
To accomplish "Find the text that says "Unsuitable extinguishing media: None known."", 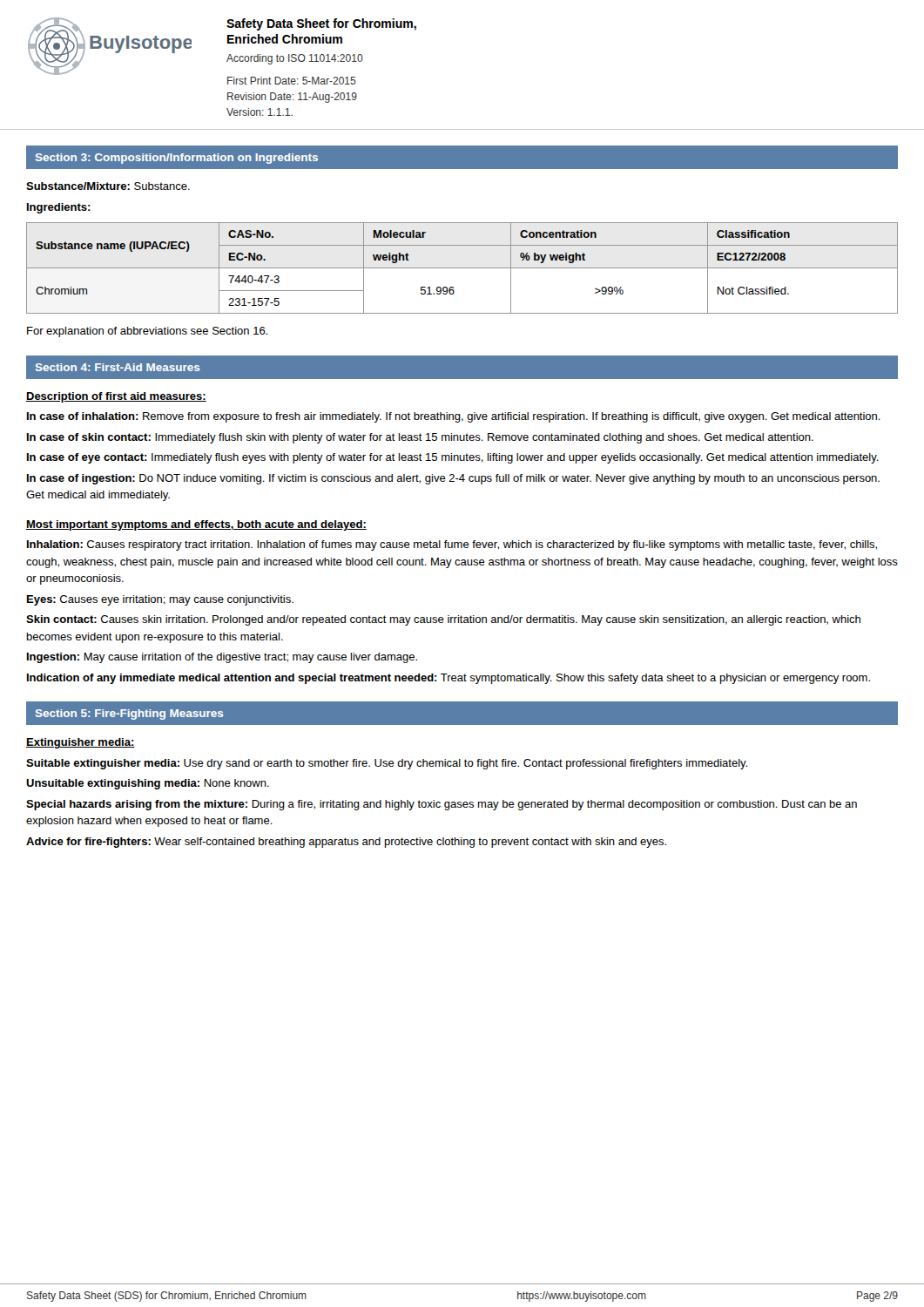I will point(148,783).
